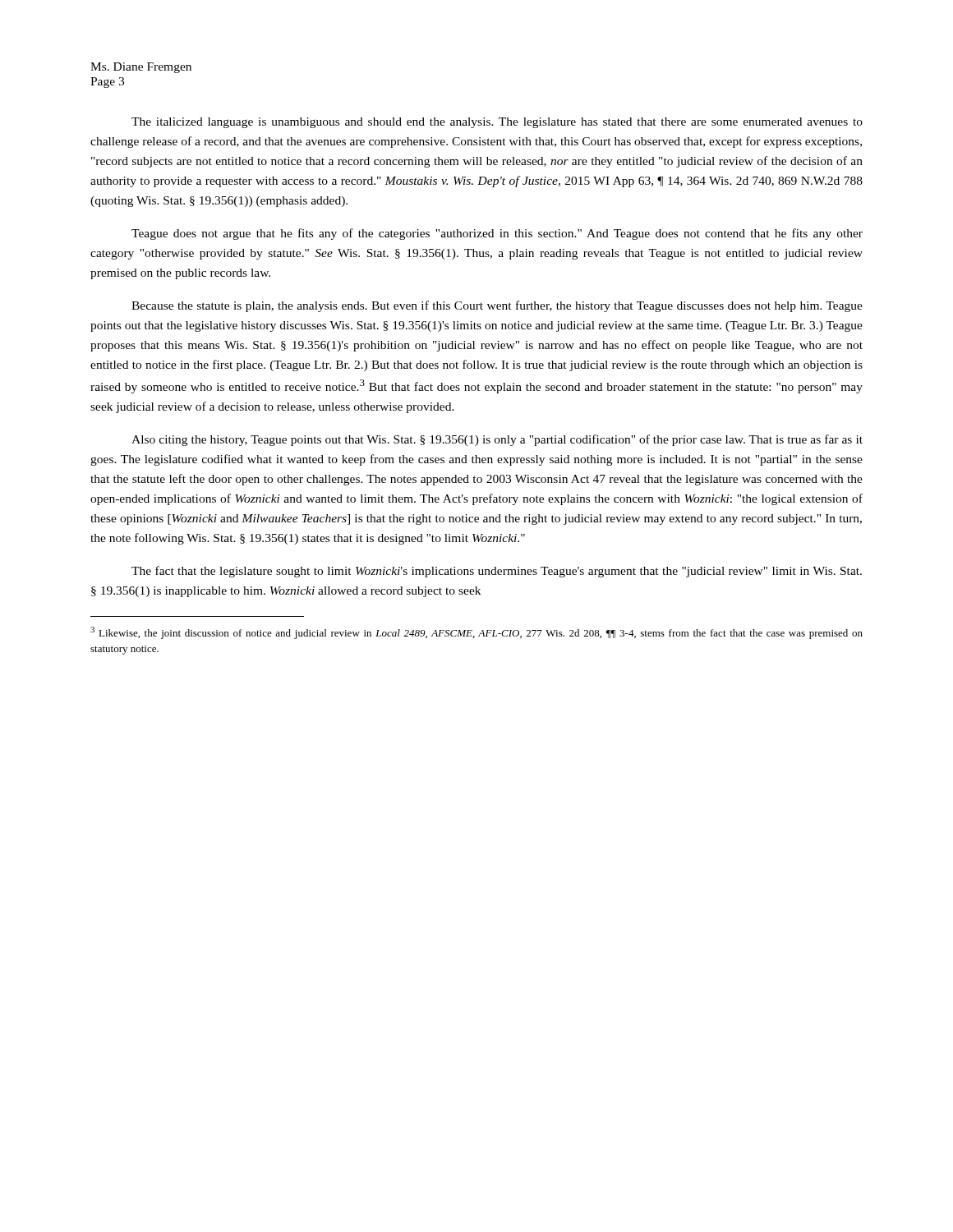Point to the block beginning "The fact that the"
Viewport: 953px width, 1232px height.
(x=476, y=581)
